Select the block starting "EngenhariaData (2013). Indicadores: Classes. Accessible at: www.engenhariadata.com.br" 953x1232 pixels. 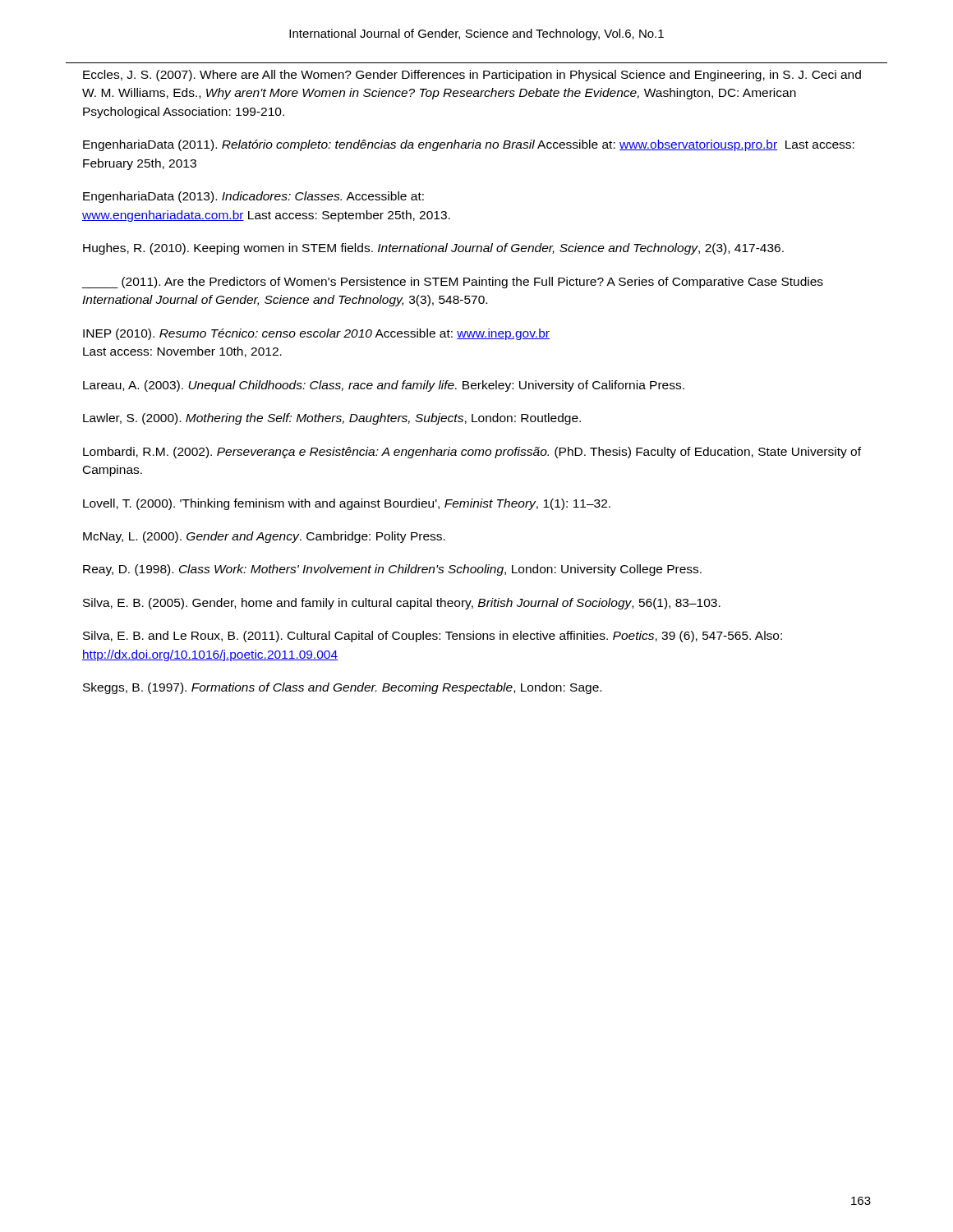point(267,205)
